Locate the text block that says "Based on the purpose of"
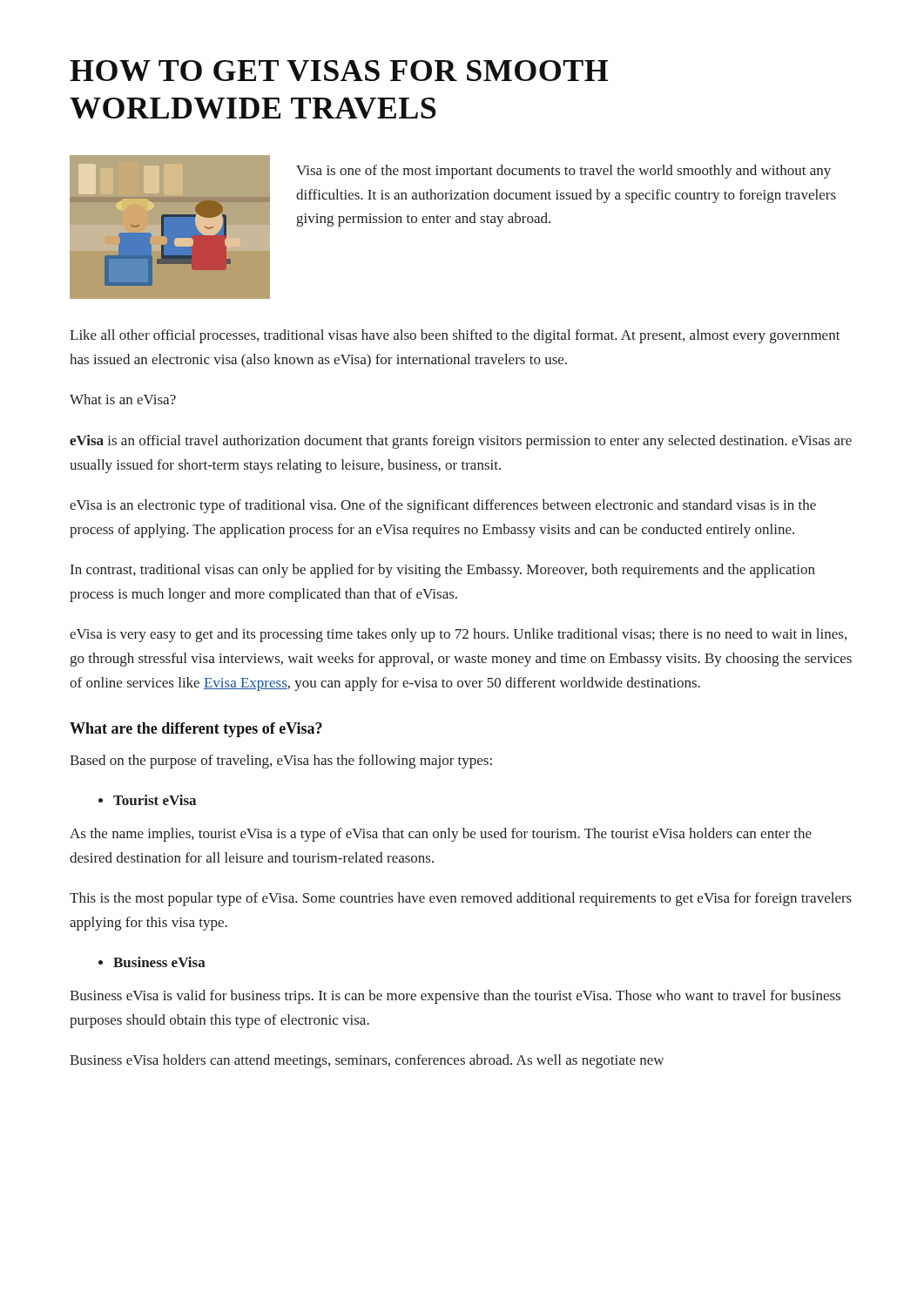 click(281, 760)
